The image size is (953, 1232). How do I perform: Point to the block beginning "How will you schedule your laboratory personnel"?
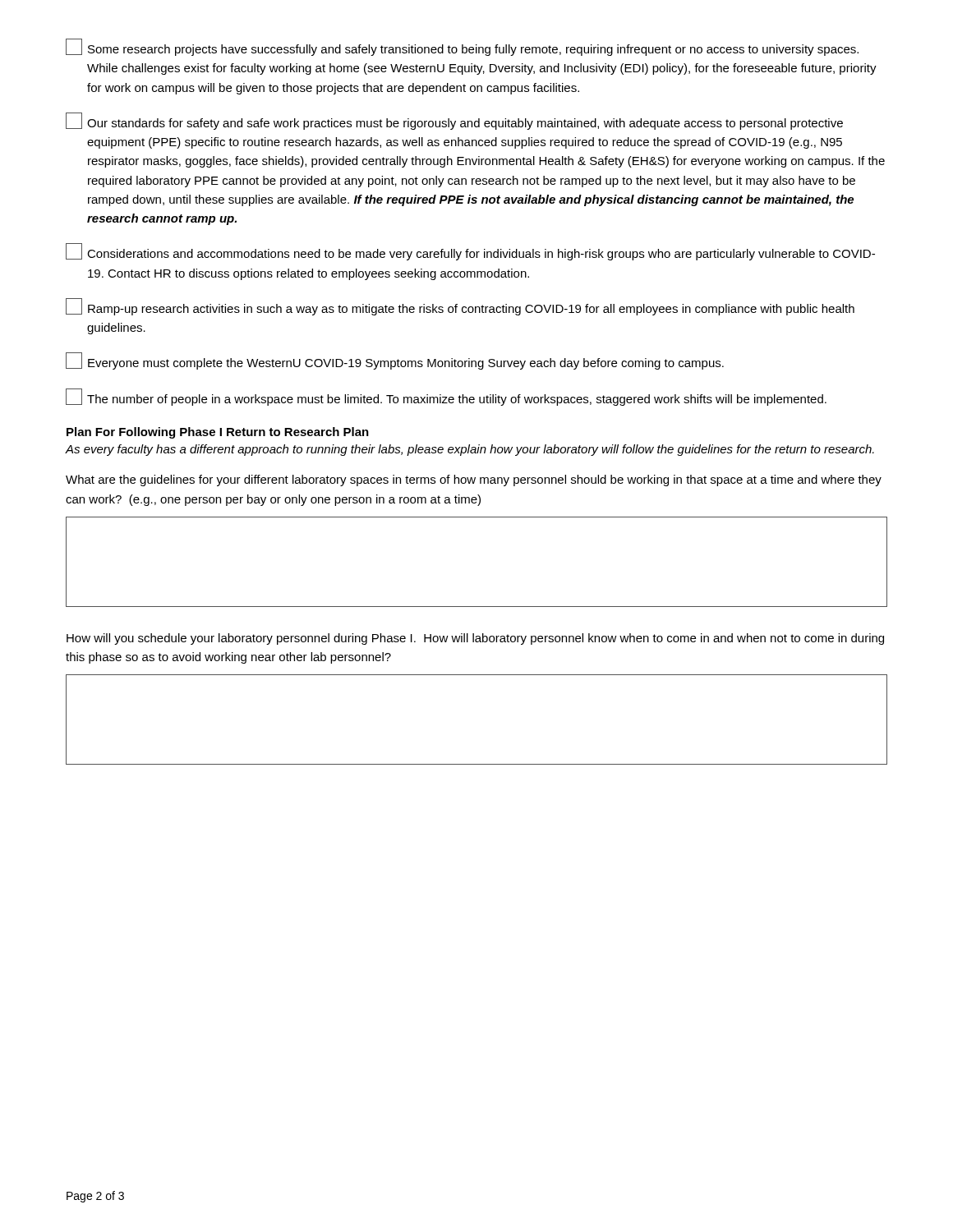(x=475, y=647)
